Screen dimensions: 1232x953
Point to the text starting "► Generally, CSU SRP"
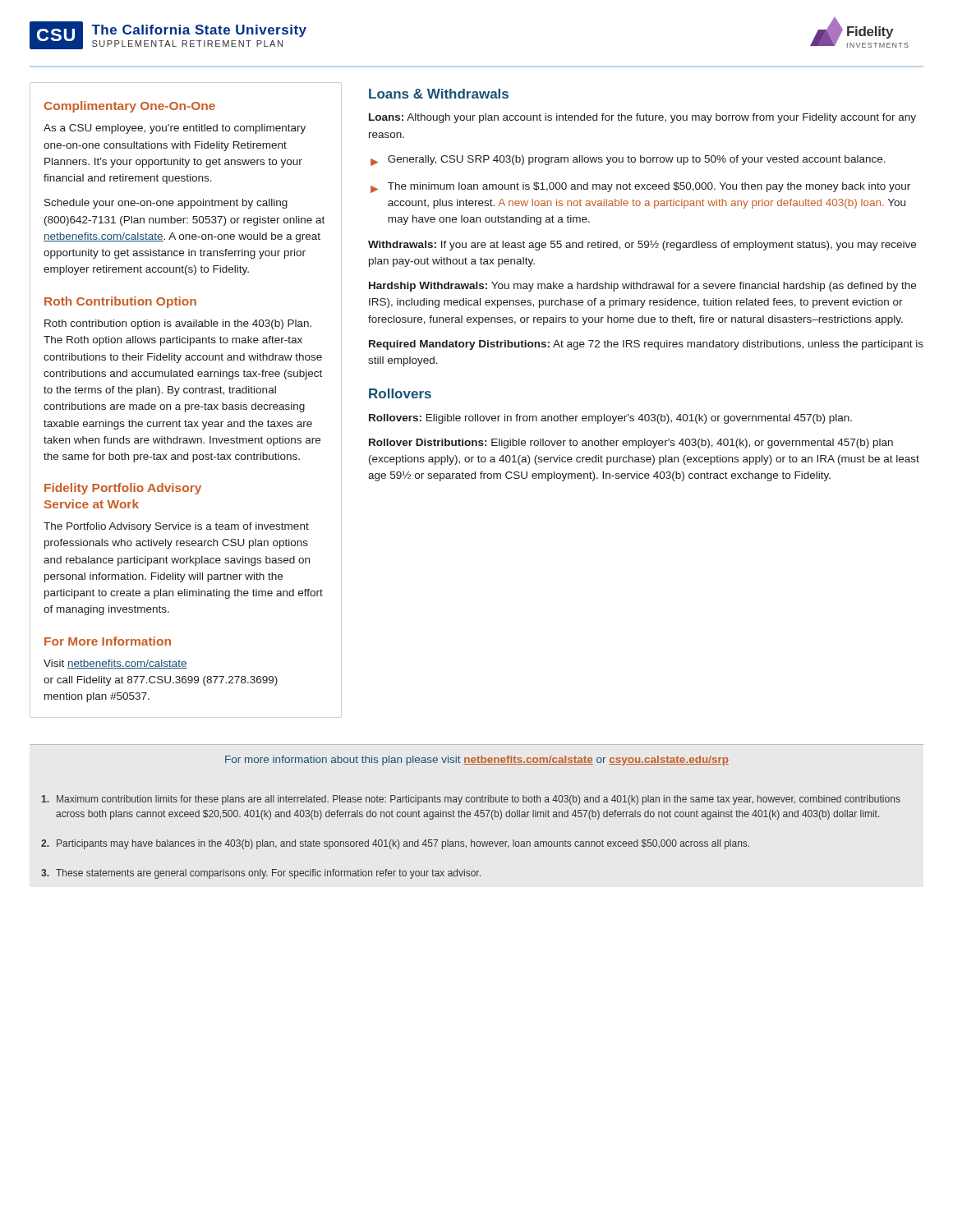pos(627,161)
